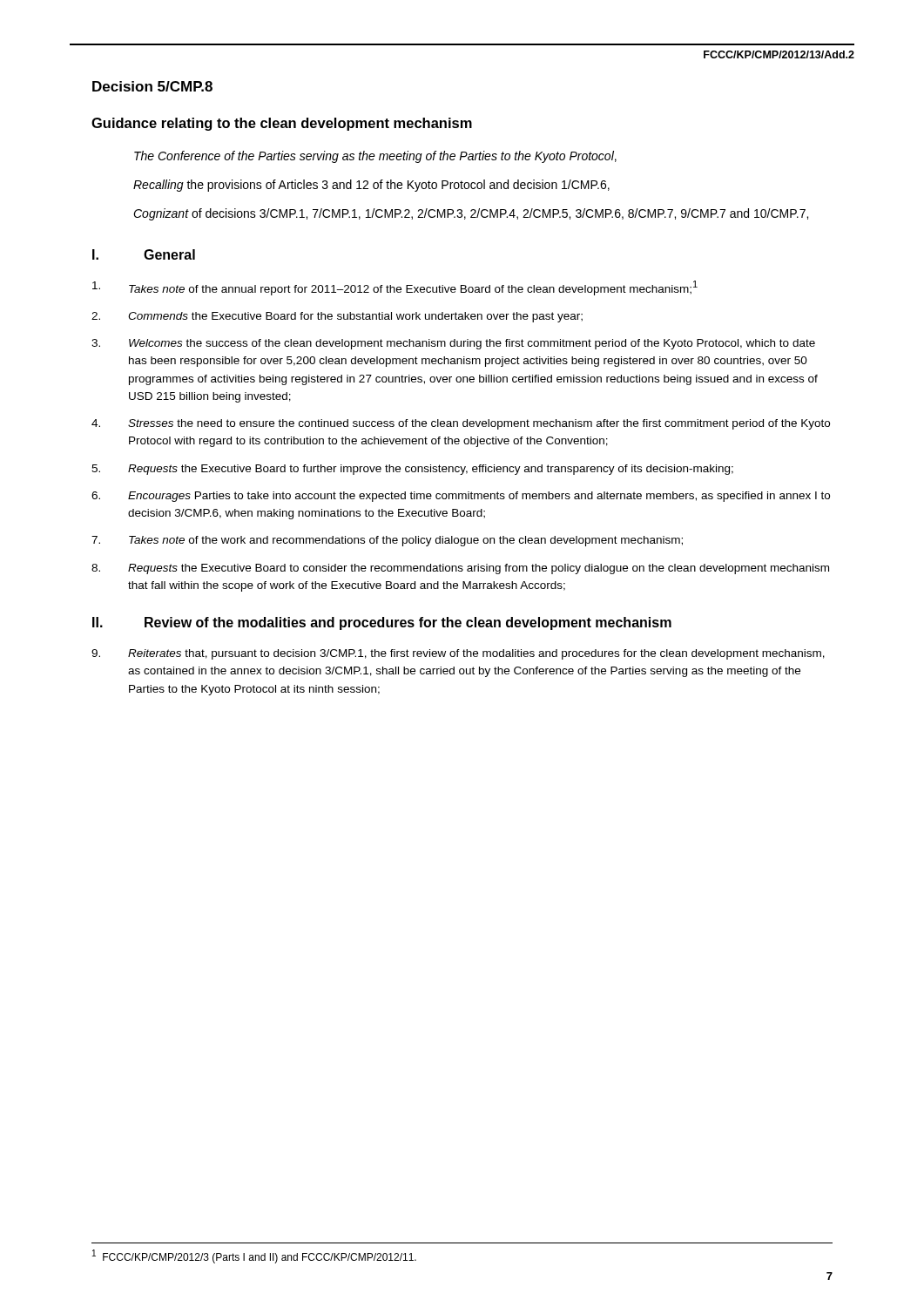Find the block starting "Takes note of the annual report for"
Image resolution: width=924 pixels, height=1307 pixels.
pyautogui.click(x=462, y=287)
